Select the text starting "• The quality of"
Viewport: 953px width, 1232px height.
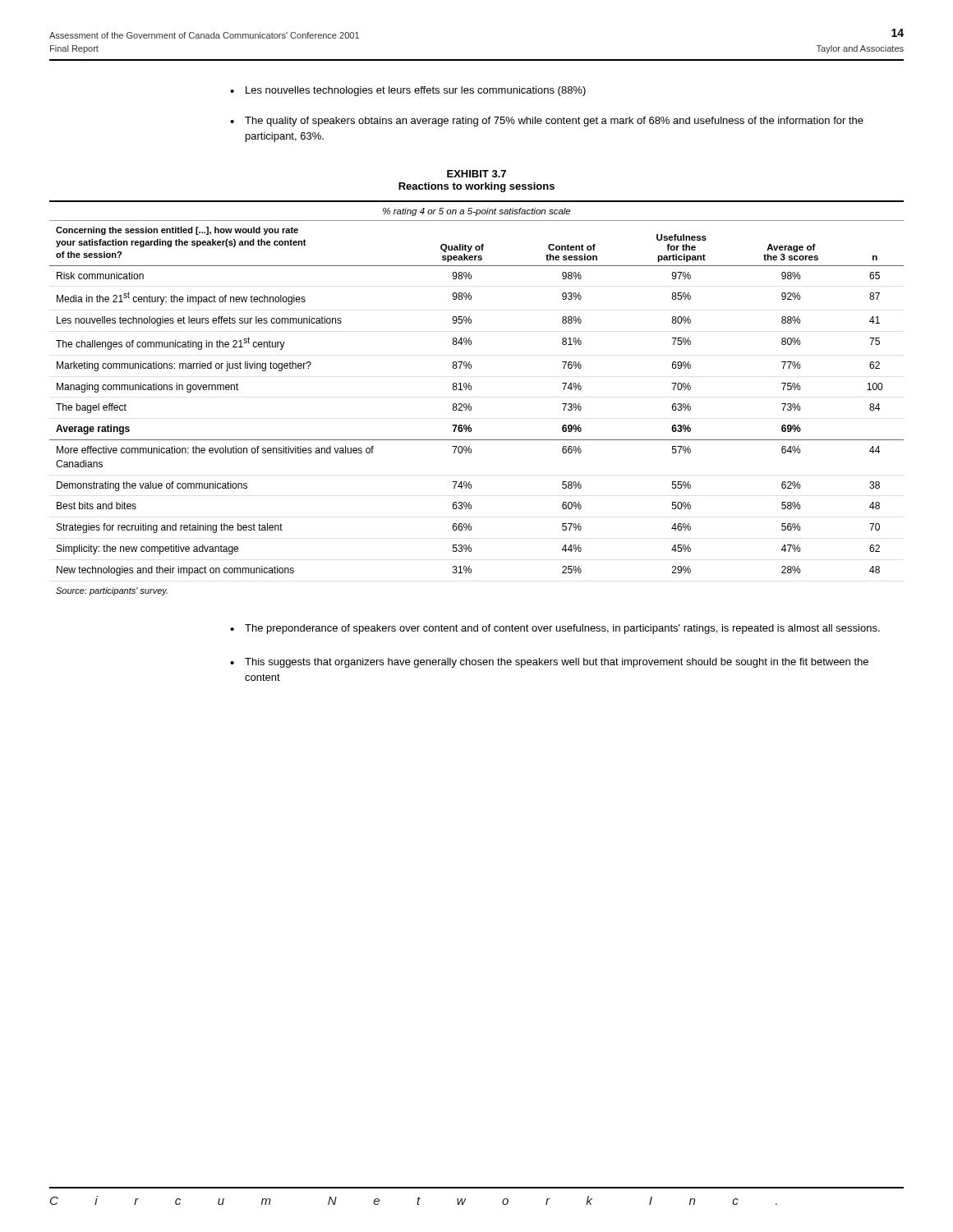(567, 128)
